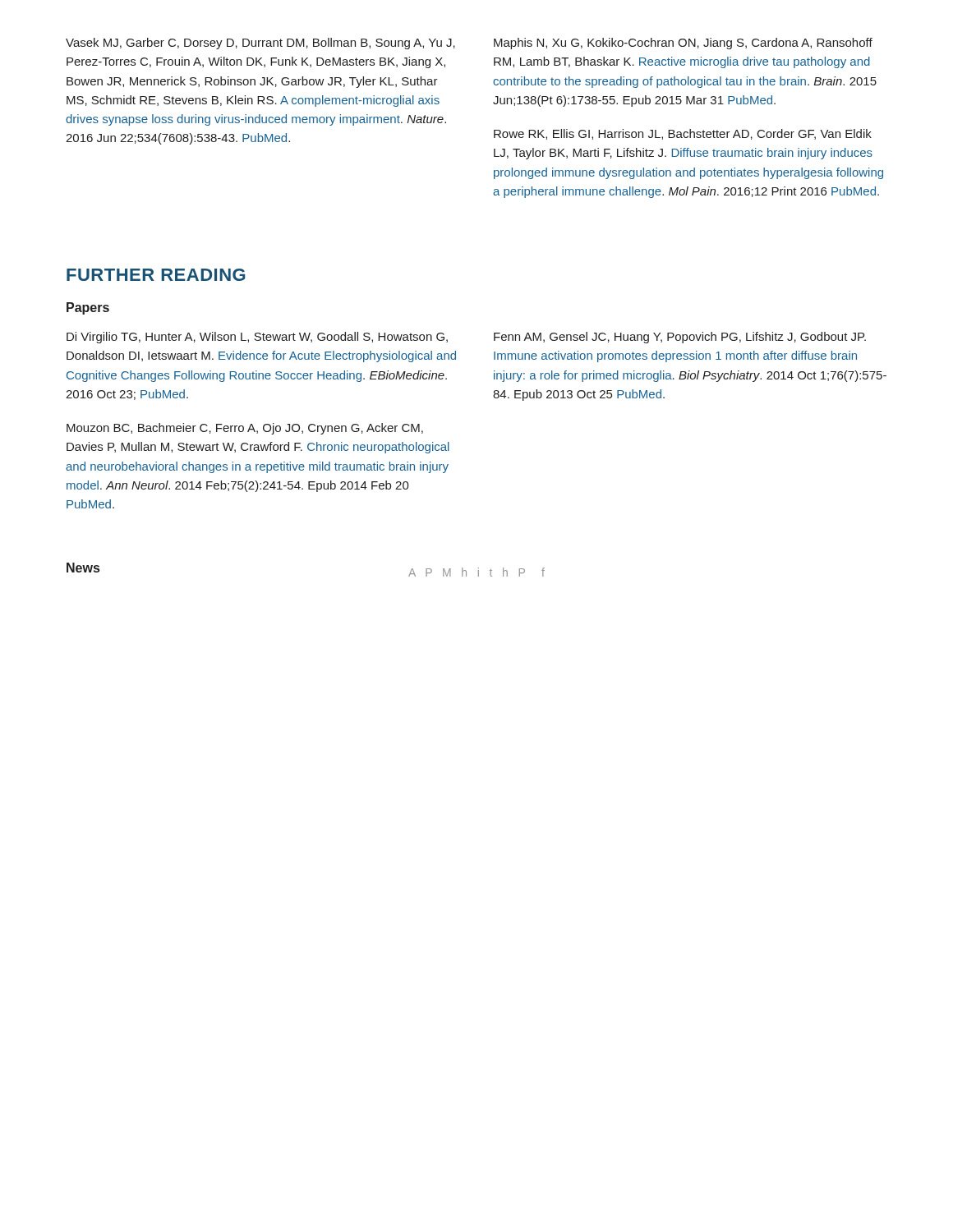Point to the region starting "Rowe RK, Ellis"

pos(688,162)
